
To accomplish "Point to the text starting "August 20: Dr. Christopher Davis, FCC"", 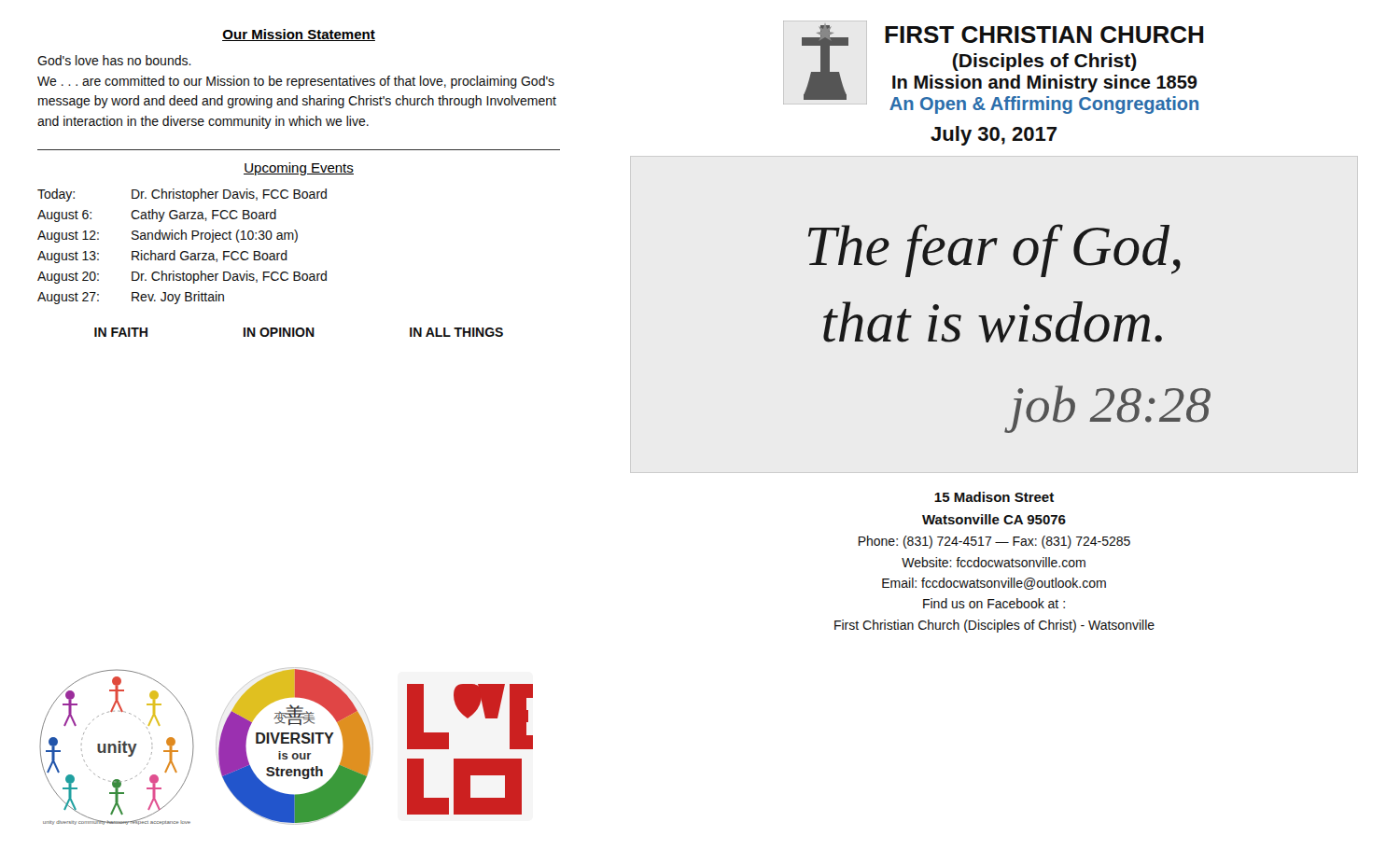I will tap(182, 276).
